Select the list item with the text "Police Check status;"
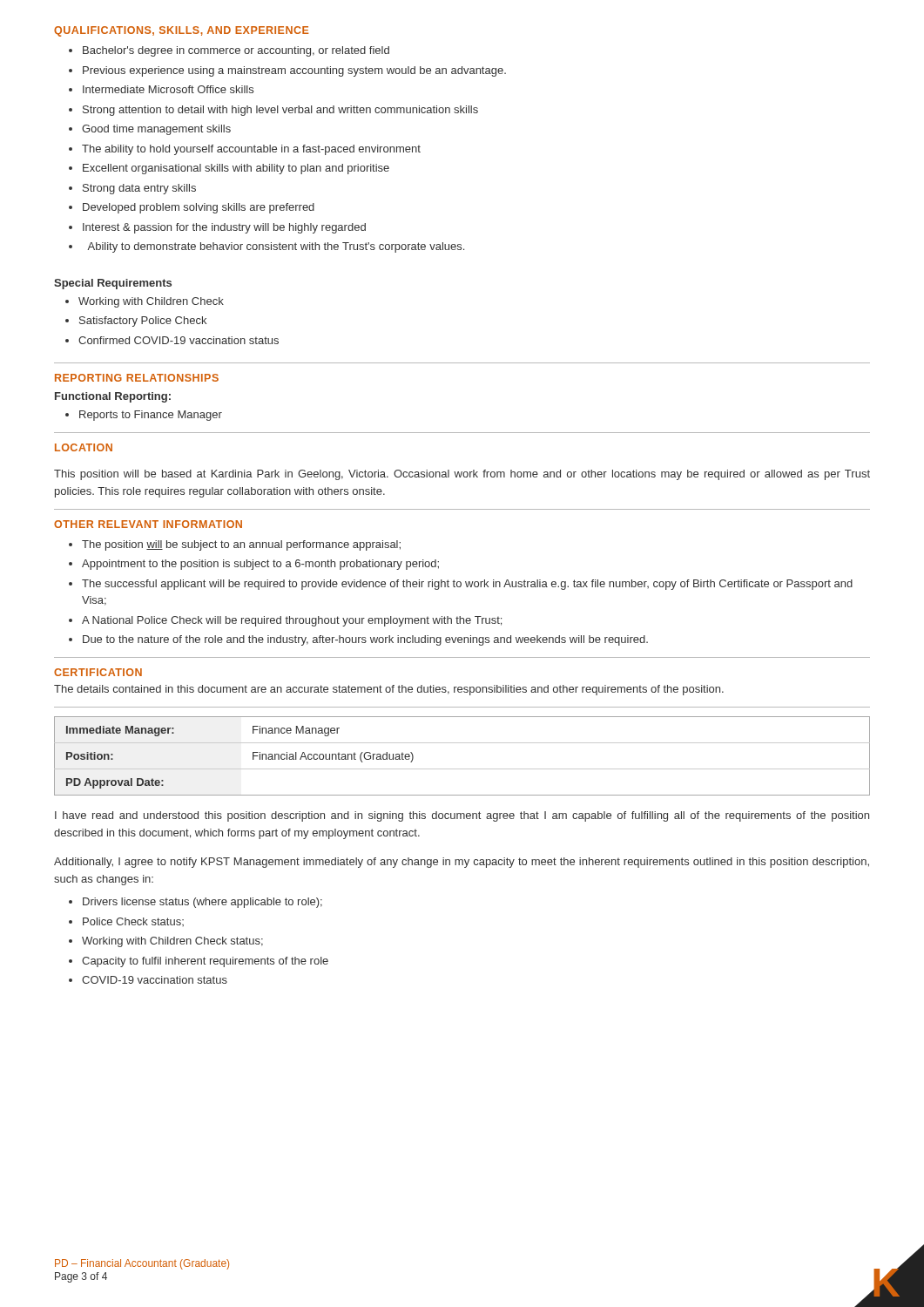 pos(133,922)
